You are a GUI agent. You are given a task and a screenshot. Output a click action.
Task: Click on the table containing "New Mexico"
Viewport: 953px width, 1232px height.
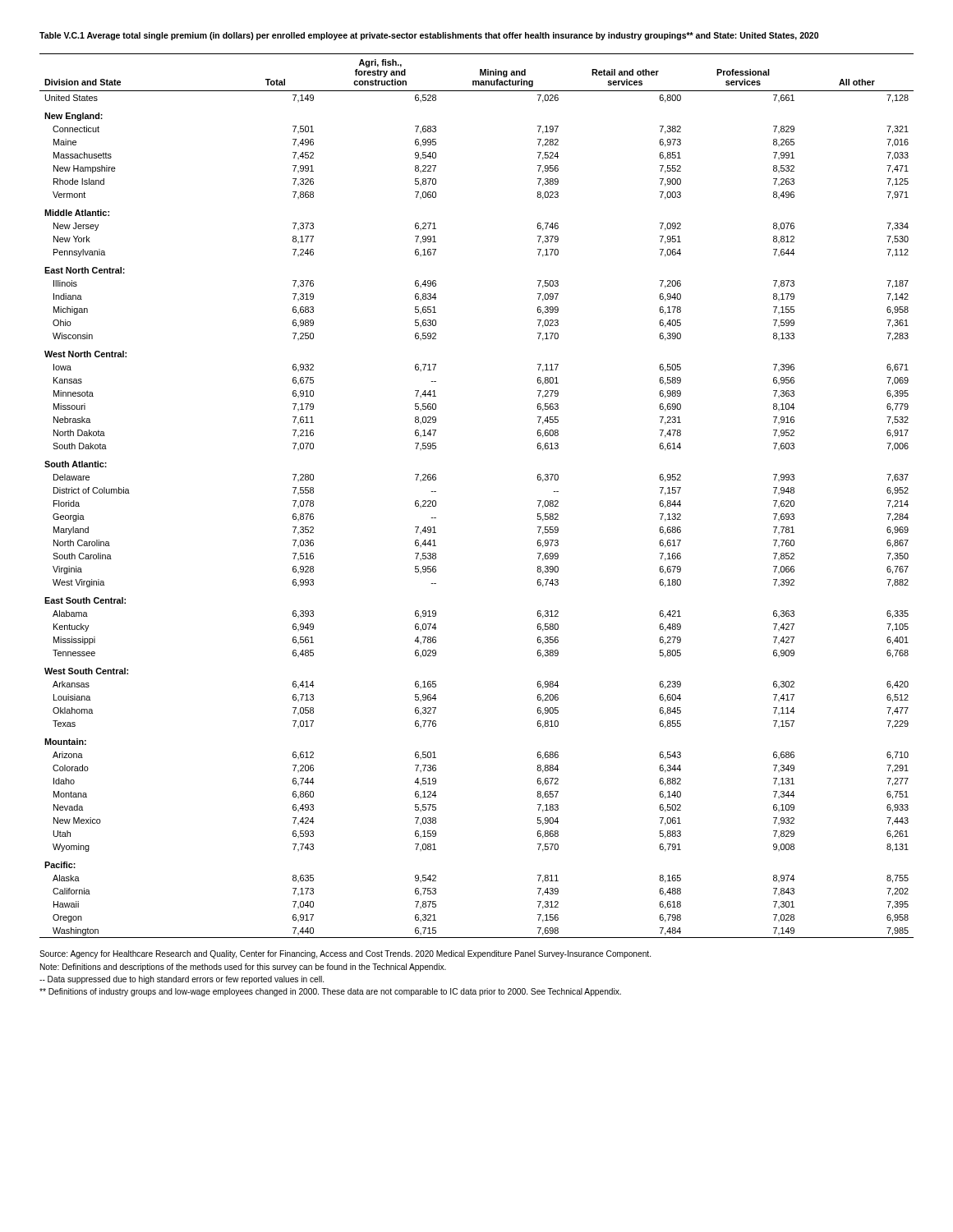point(476,496)
